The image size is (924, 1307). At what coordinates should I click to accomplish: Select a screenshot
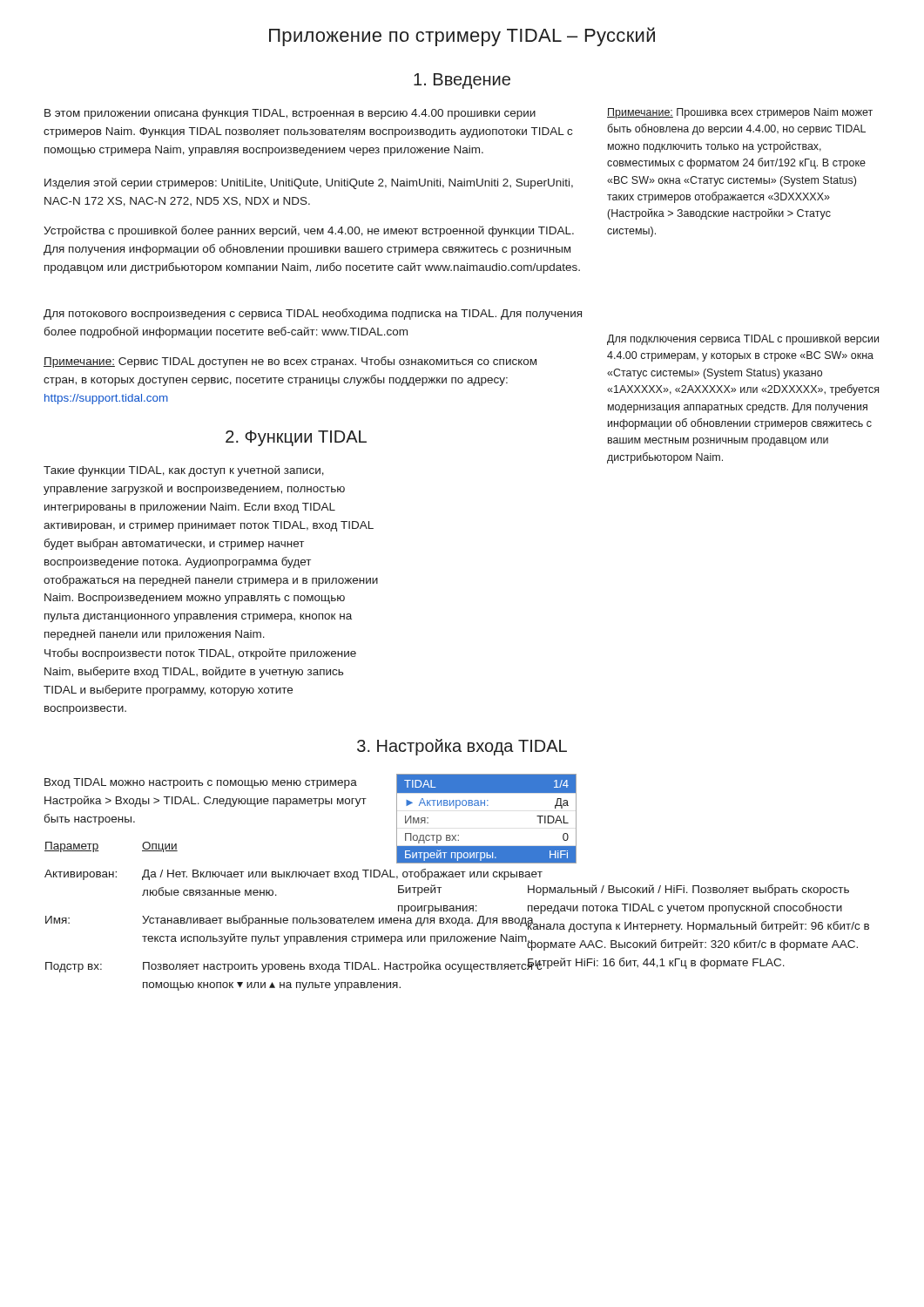point(488,819)
